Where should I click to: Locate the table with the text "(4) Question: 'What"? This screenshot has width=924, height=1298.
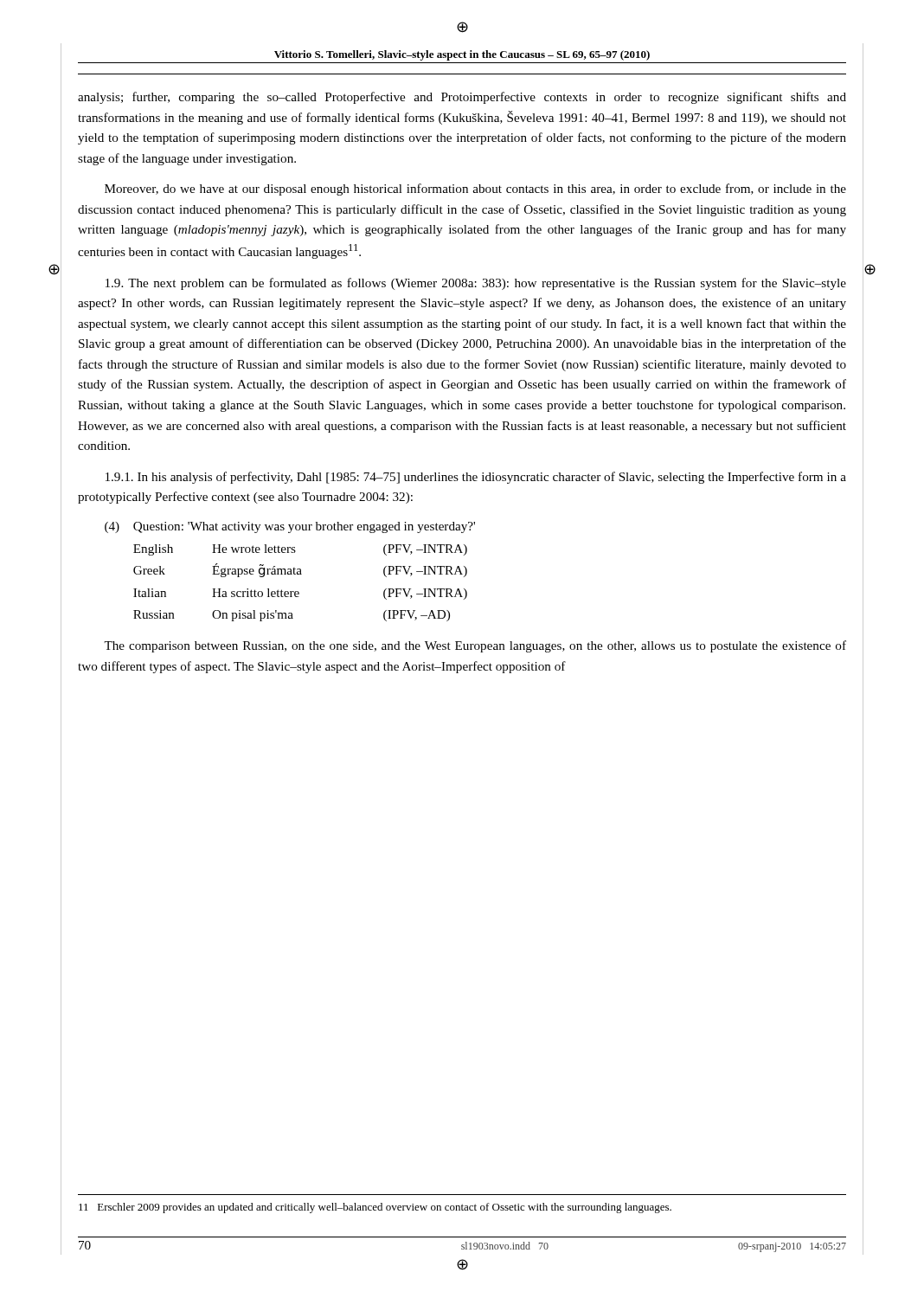pyautogui.click(x=475, y=570)
